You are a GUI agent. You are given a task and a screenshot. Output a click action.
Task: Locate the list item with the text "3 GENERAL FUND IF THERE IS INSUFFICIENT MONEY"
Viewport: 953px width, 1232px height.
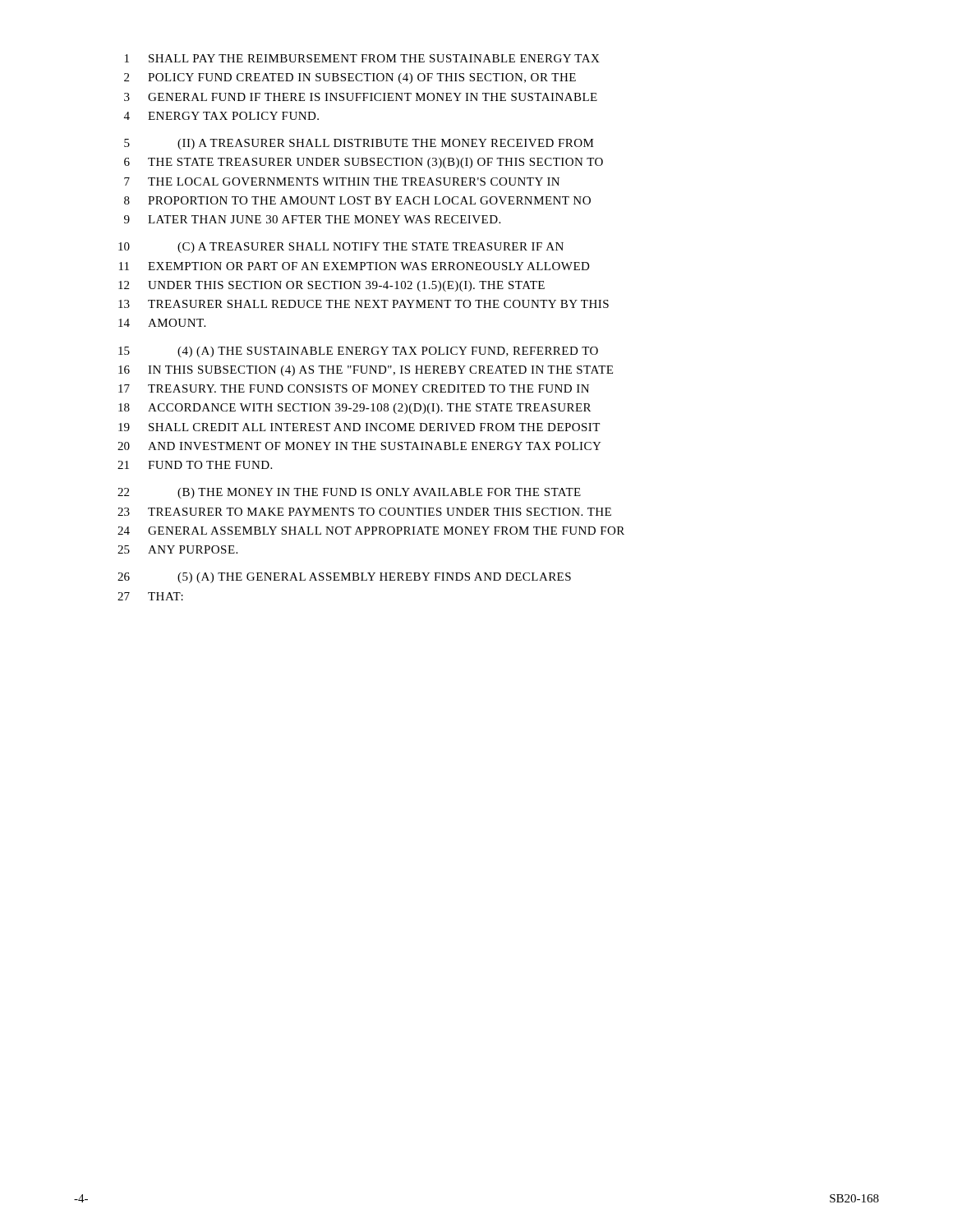click(x=489, y=97)
